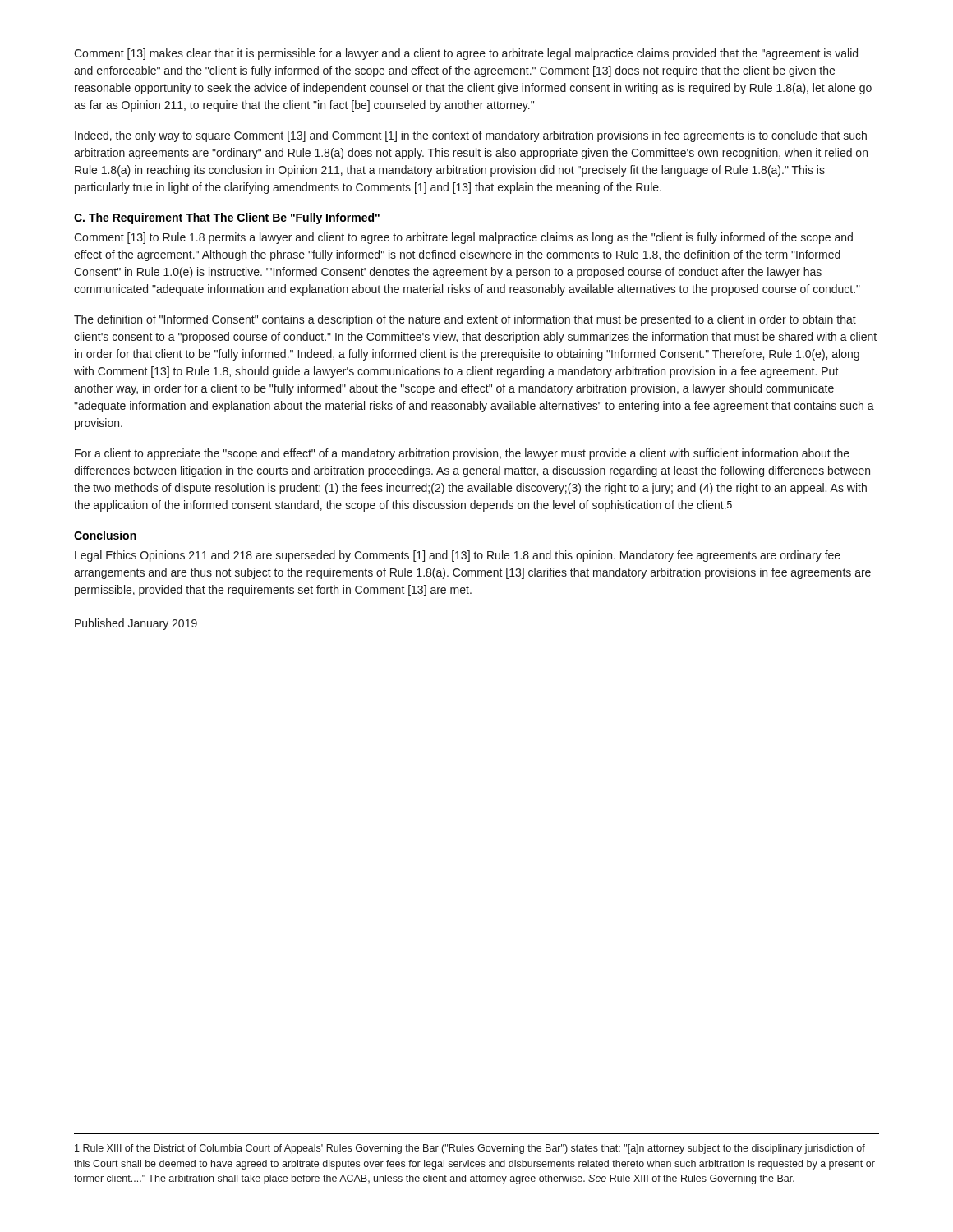This screenshot has height=1232, width=953.
Task: Click the passage that begins "Legal Ethics Opinions 211 and 218"
Action: click(473, 572)
